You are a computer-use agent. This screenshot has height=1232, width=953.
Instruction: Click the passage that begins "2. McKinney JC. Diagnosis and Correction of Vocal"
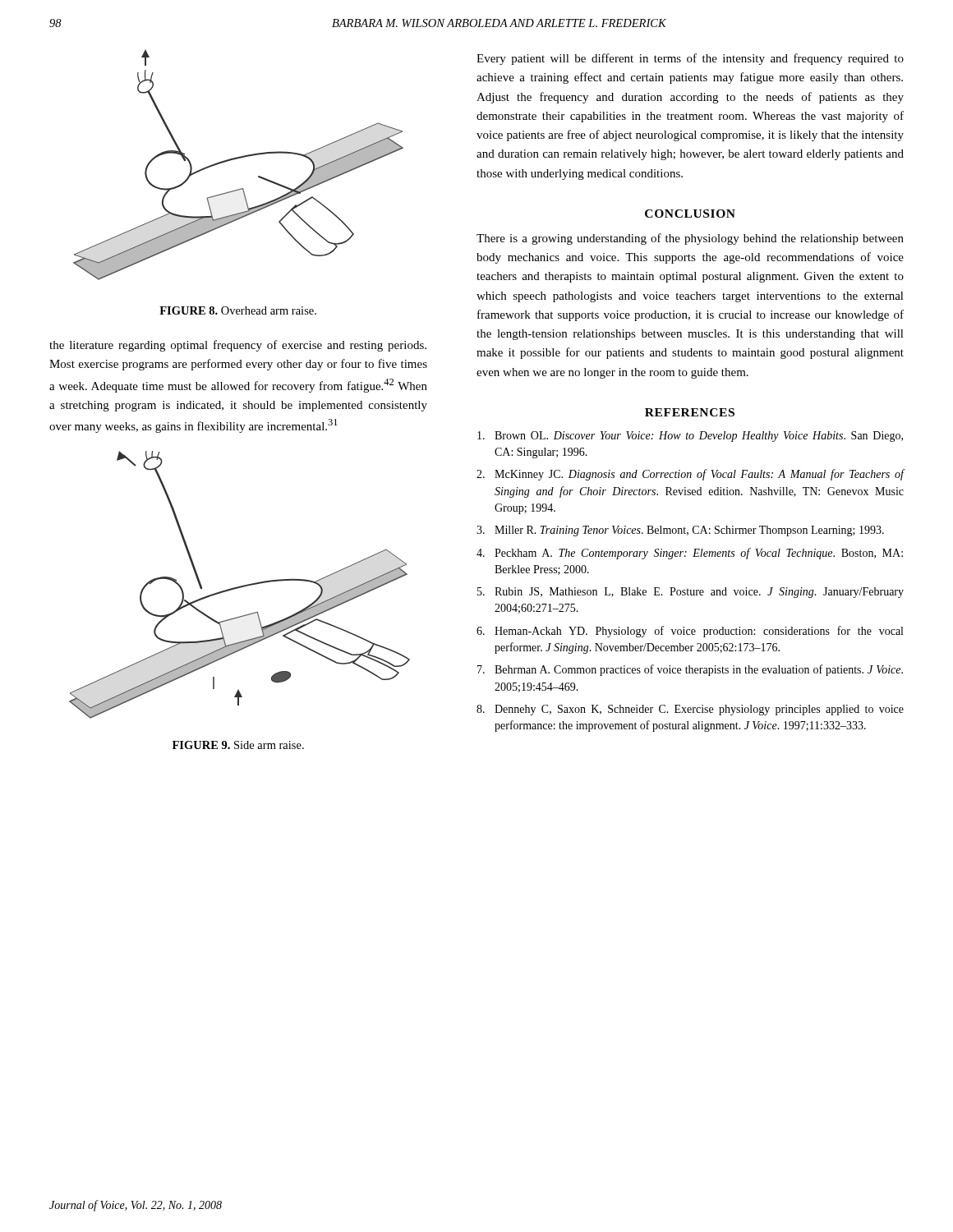coord(690,492)
